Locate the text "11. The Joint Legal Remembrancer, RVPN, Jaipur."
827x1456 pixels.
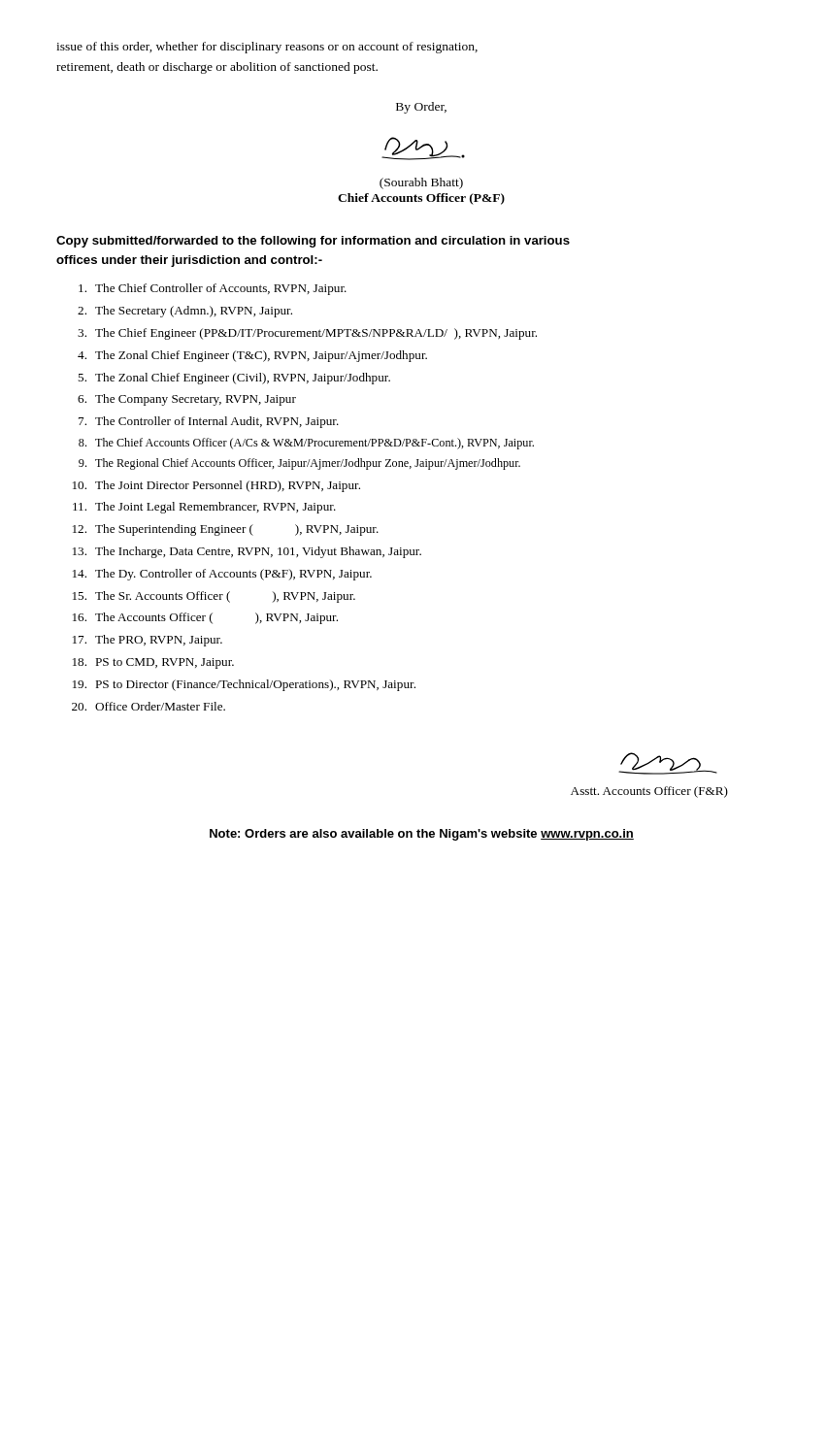204,508
